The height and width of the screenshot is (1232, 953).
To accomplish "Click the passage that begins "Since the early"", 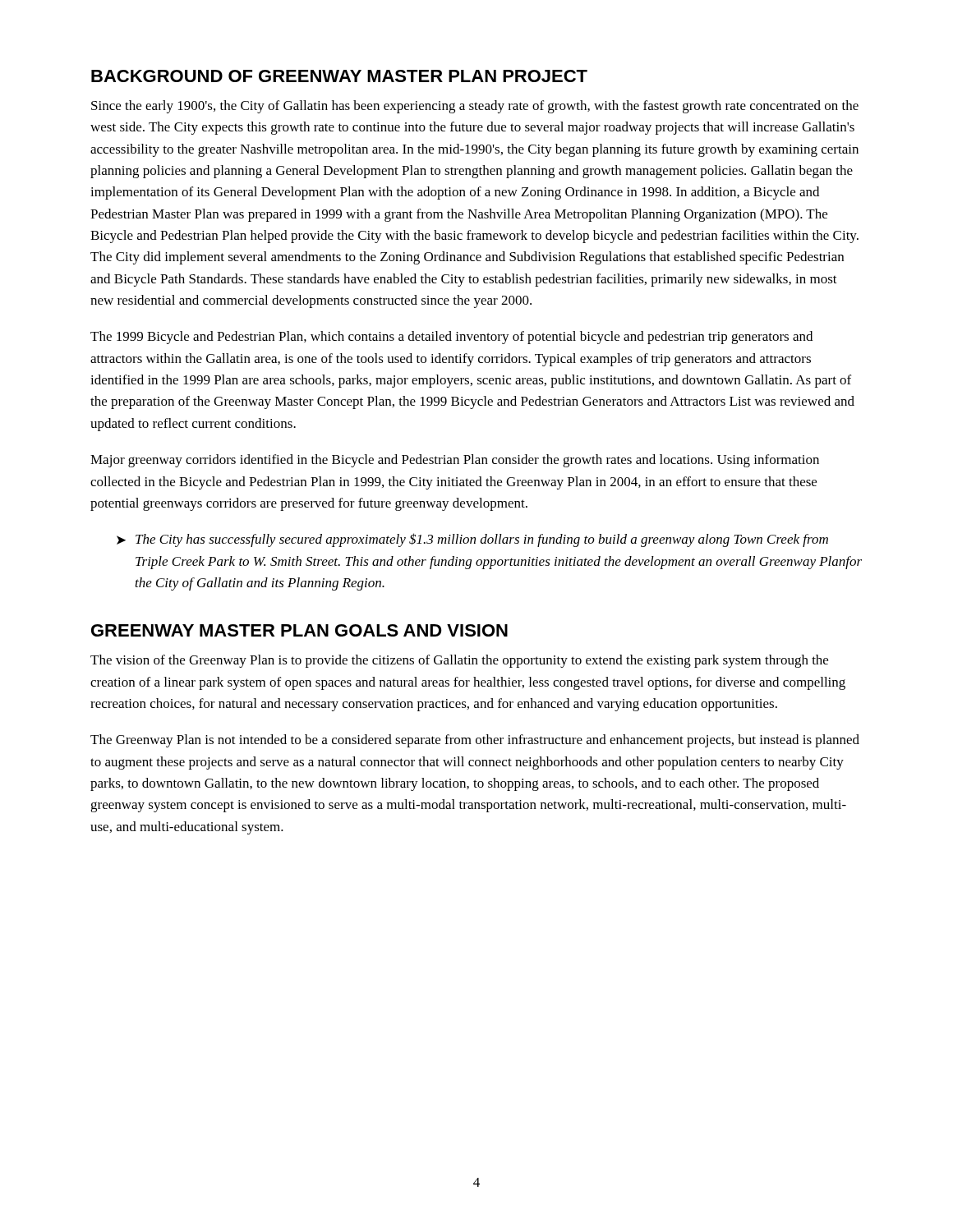I will point(475,203).
